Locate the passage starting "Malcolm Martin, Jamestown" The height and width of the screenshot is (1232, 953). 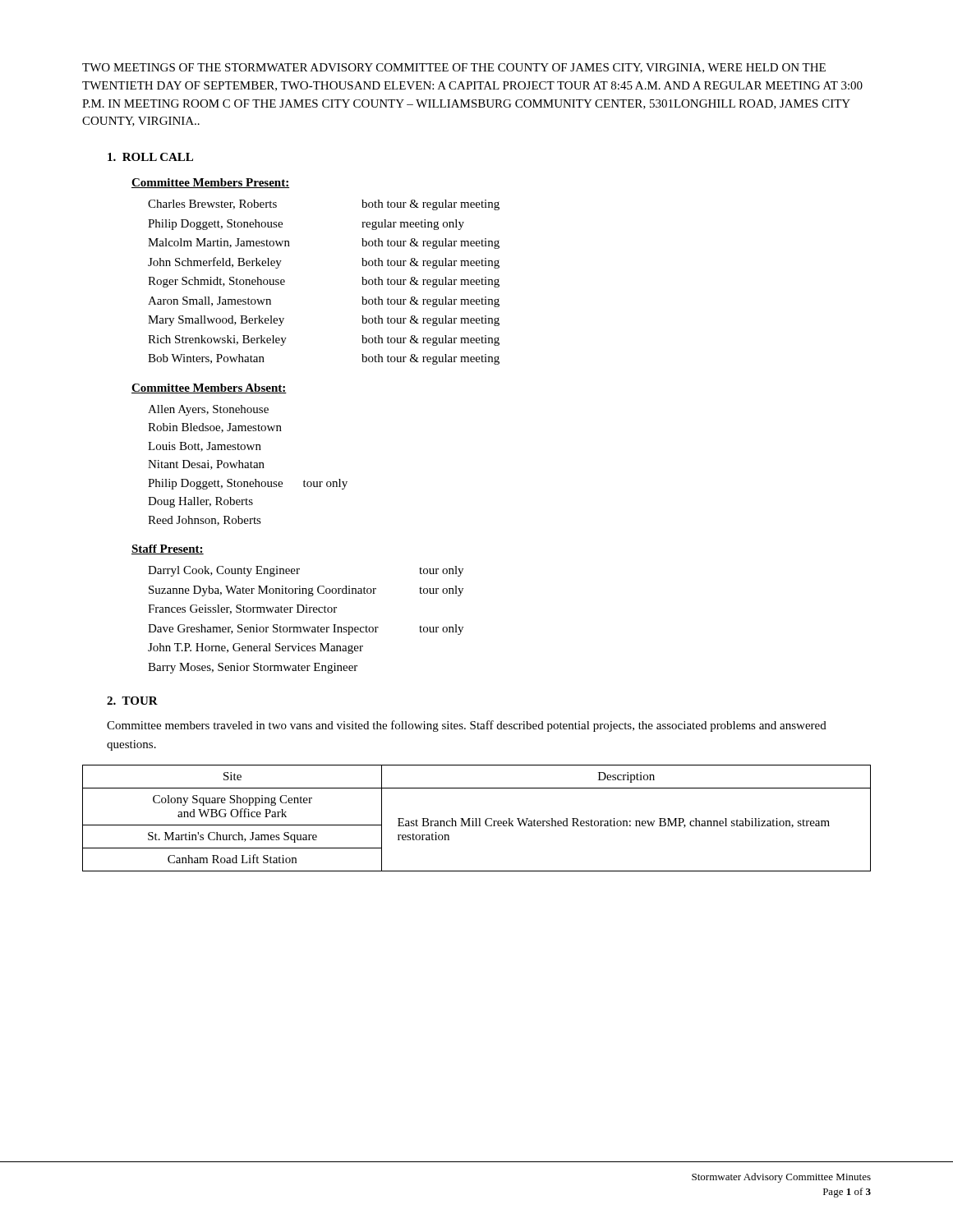tap(219, 242)
